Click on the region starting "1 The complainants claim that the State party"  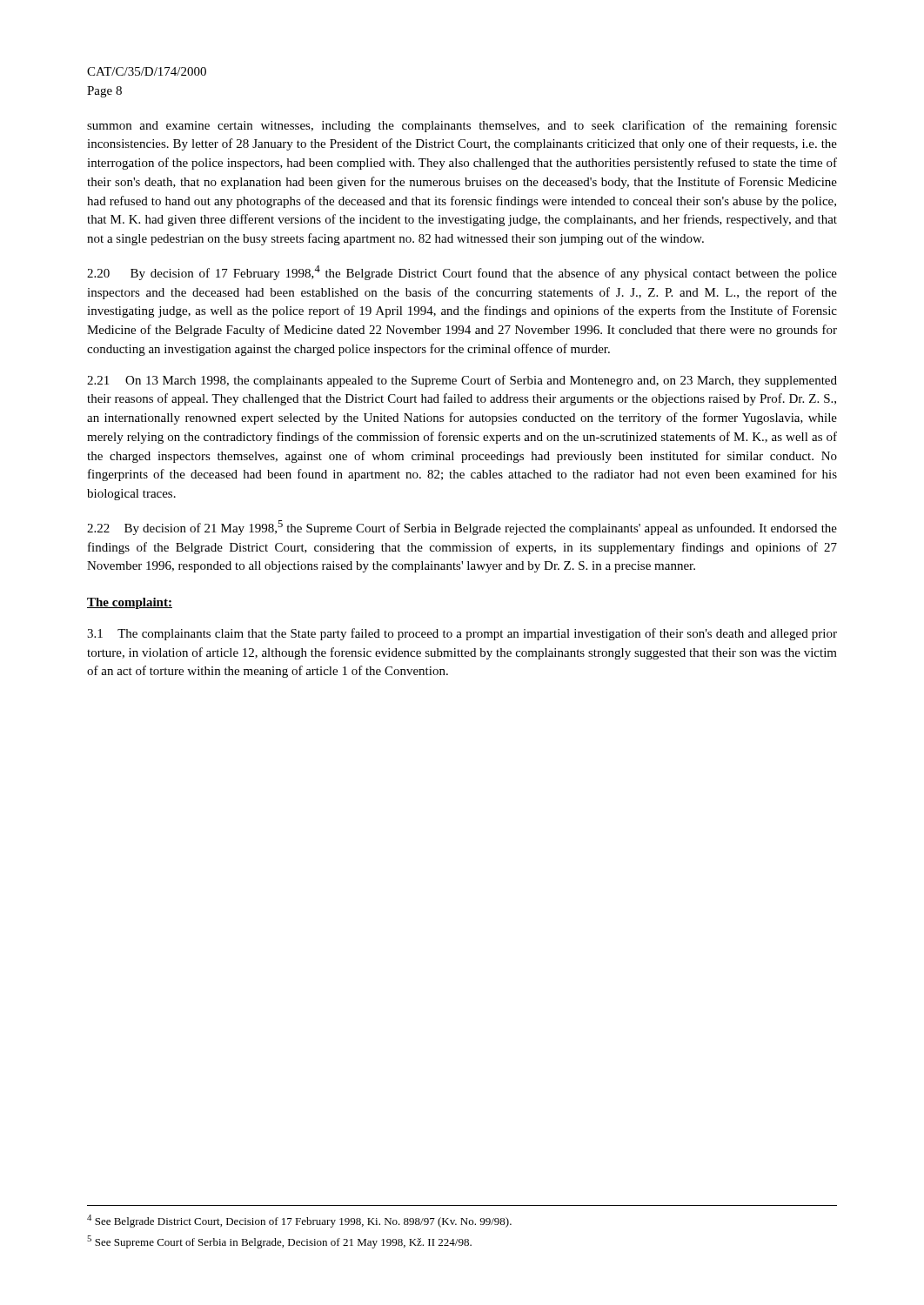click(x=462, y=653)
